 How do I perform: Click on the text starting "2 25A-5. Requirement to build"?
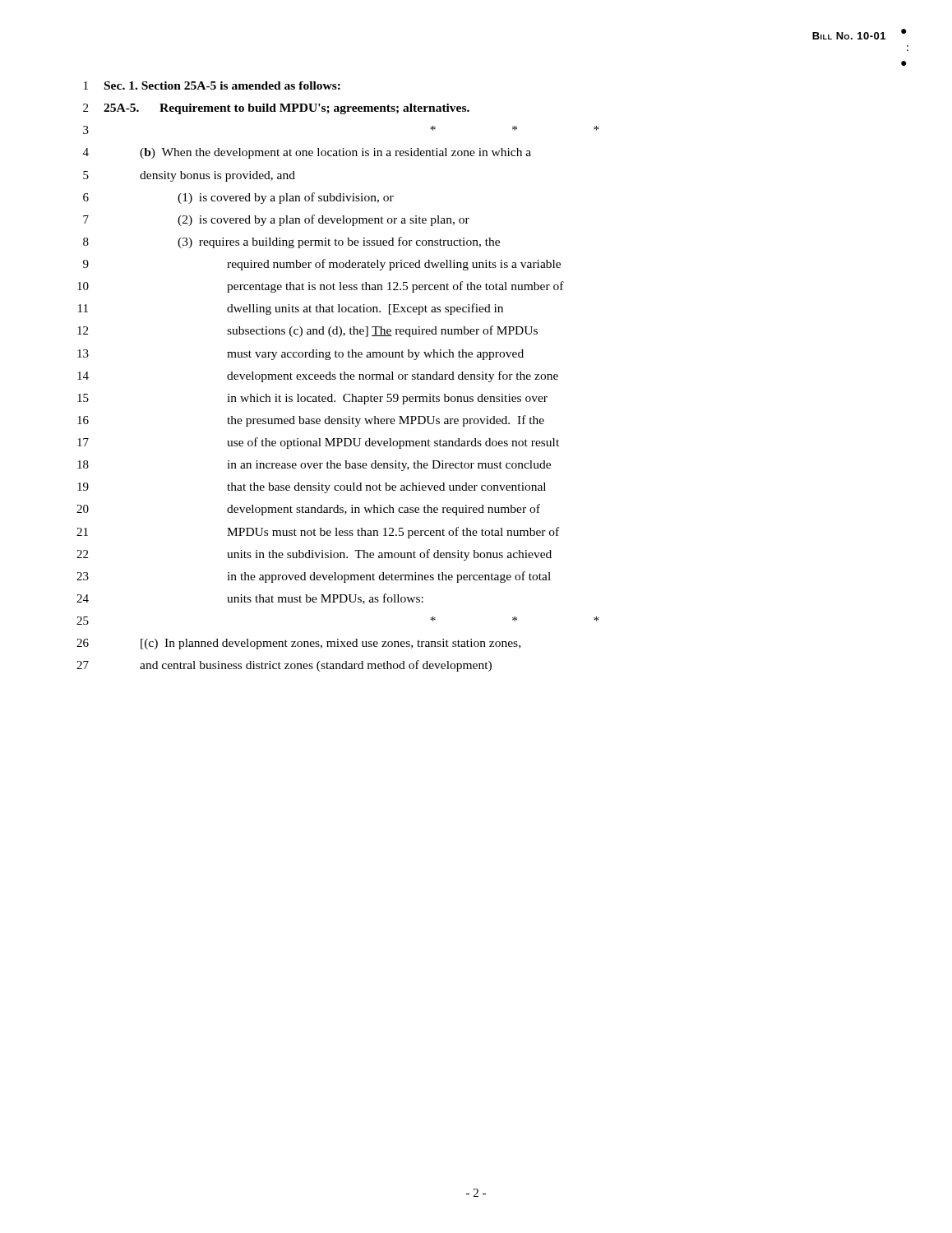point(476,107)
